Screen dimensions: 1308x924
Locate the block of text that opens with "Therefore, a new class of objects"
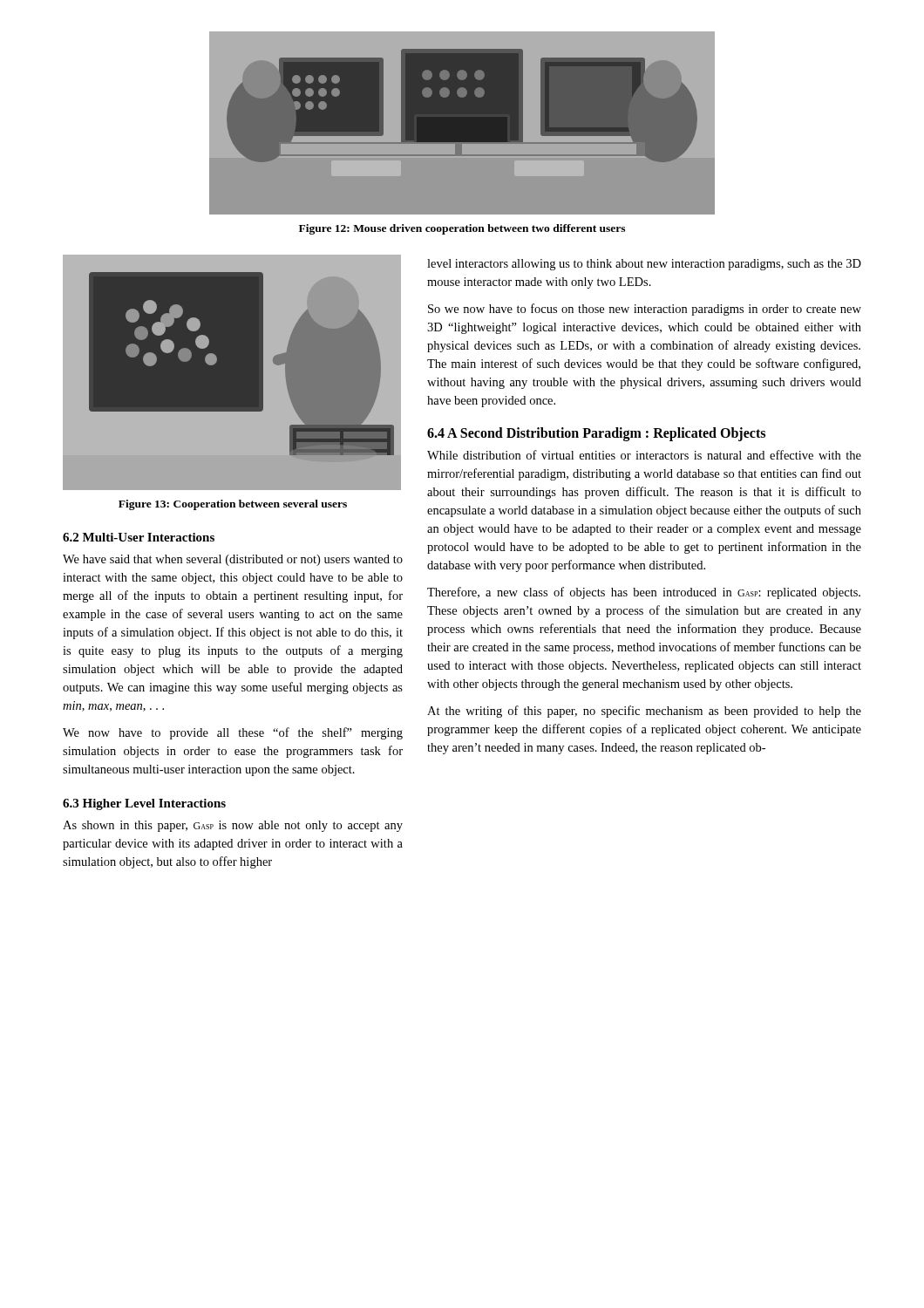tap(644, 639)
